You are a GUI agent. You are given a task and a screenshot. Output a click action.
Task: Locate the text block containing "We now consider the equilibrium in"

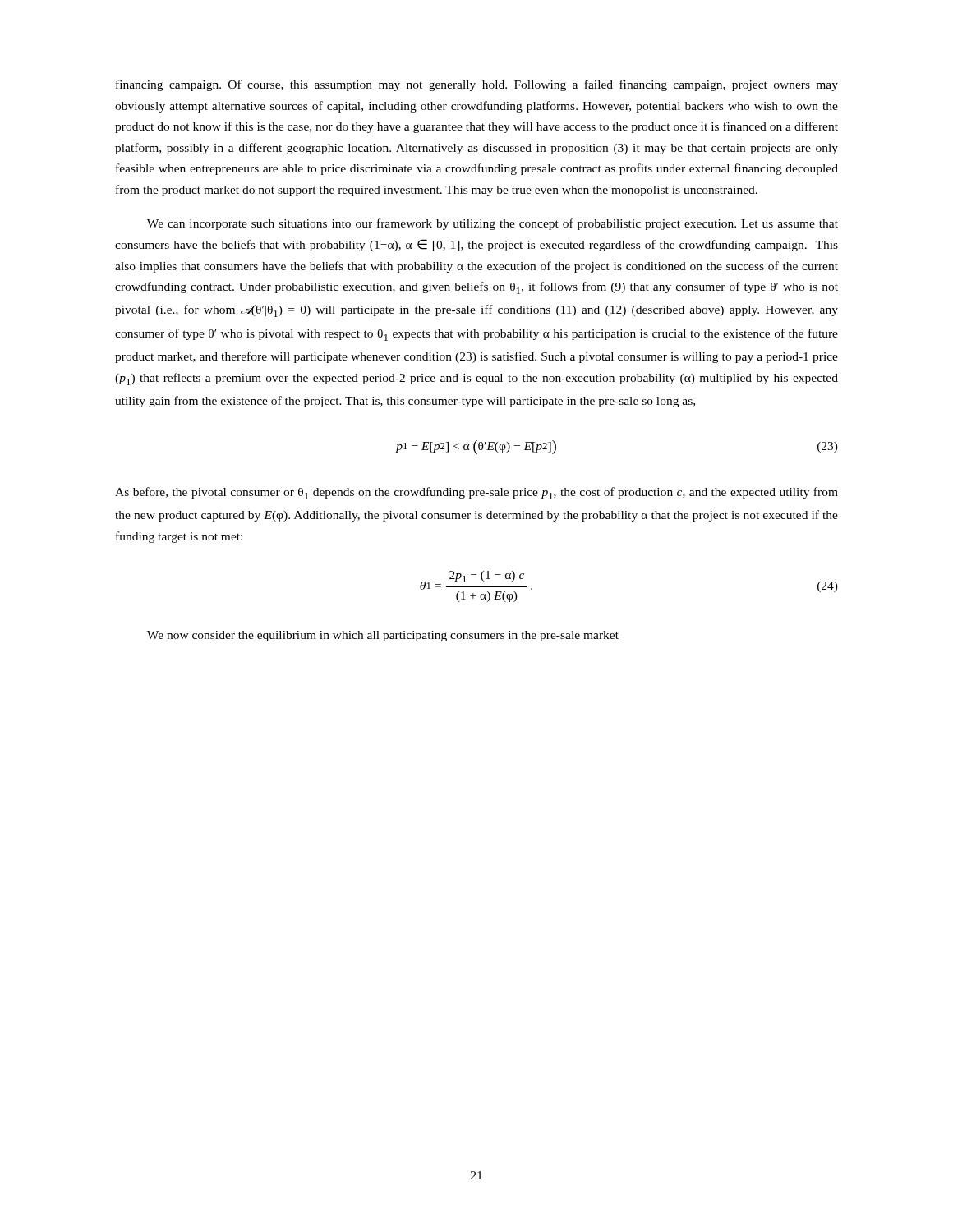coord(476,635)
